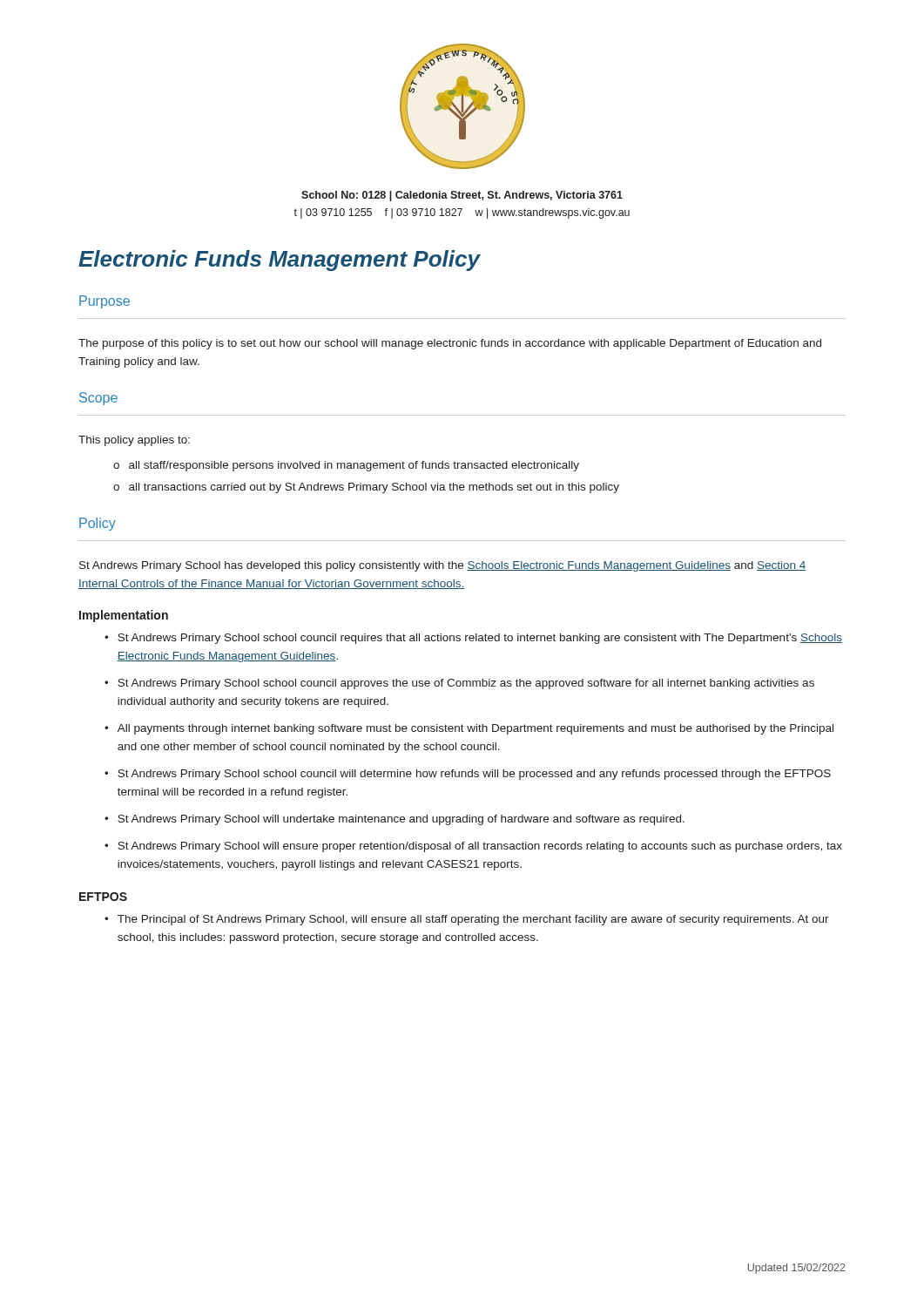Locate the text "This policy applies to:"
This screenshot has height=1307, width=924.
click(x=135, y=439)
